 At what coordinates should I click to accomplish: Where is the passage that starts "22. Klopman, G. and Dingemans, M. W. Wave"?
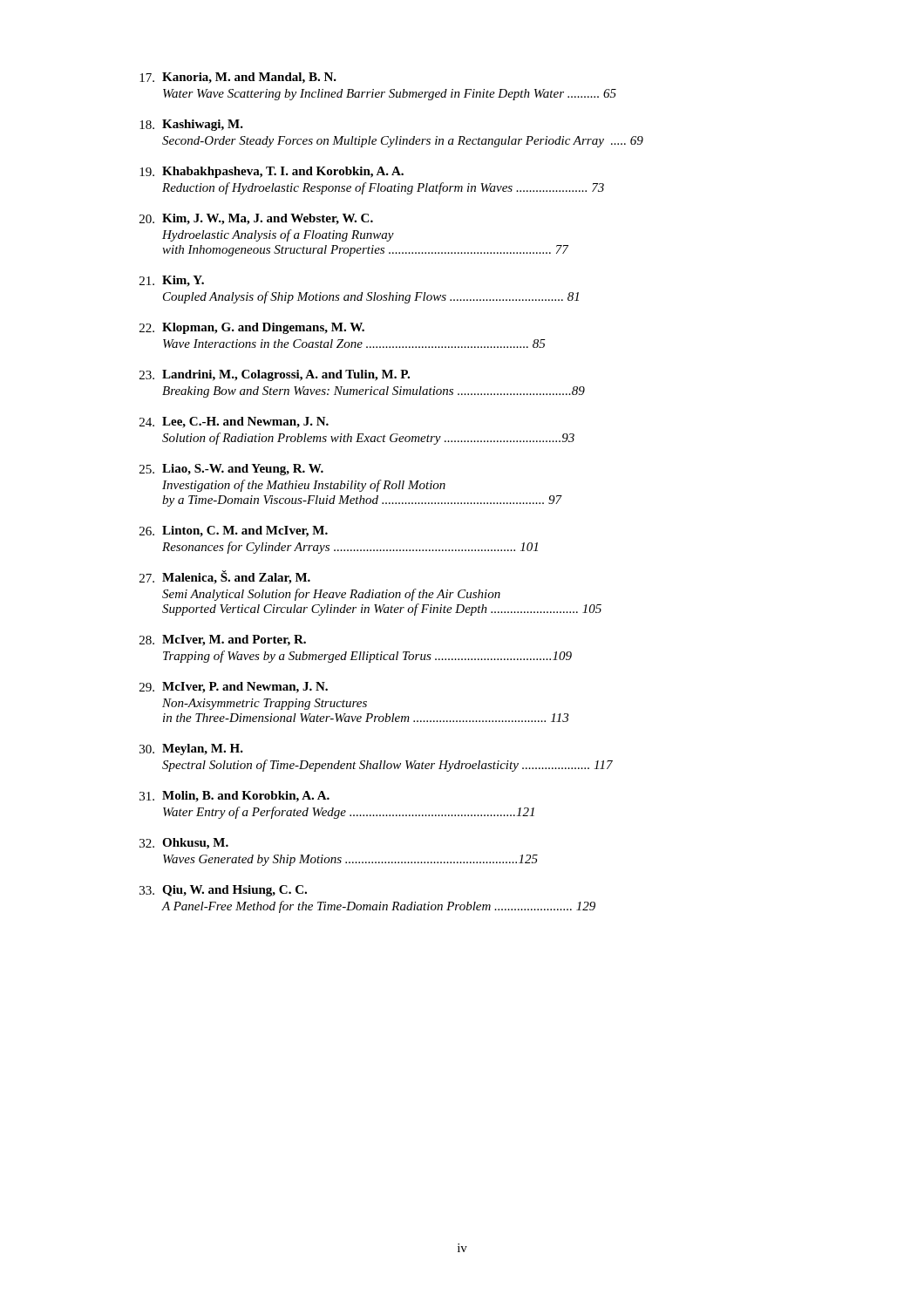(462, 336)
